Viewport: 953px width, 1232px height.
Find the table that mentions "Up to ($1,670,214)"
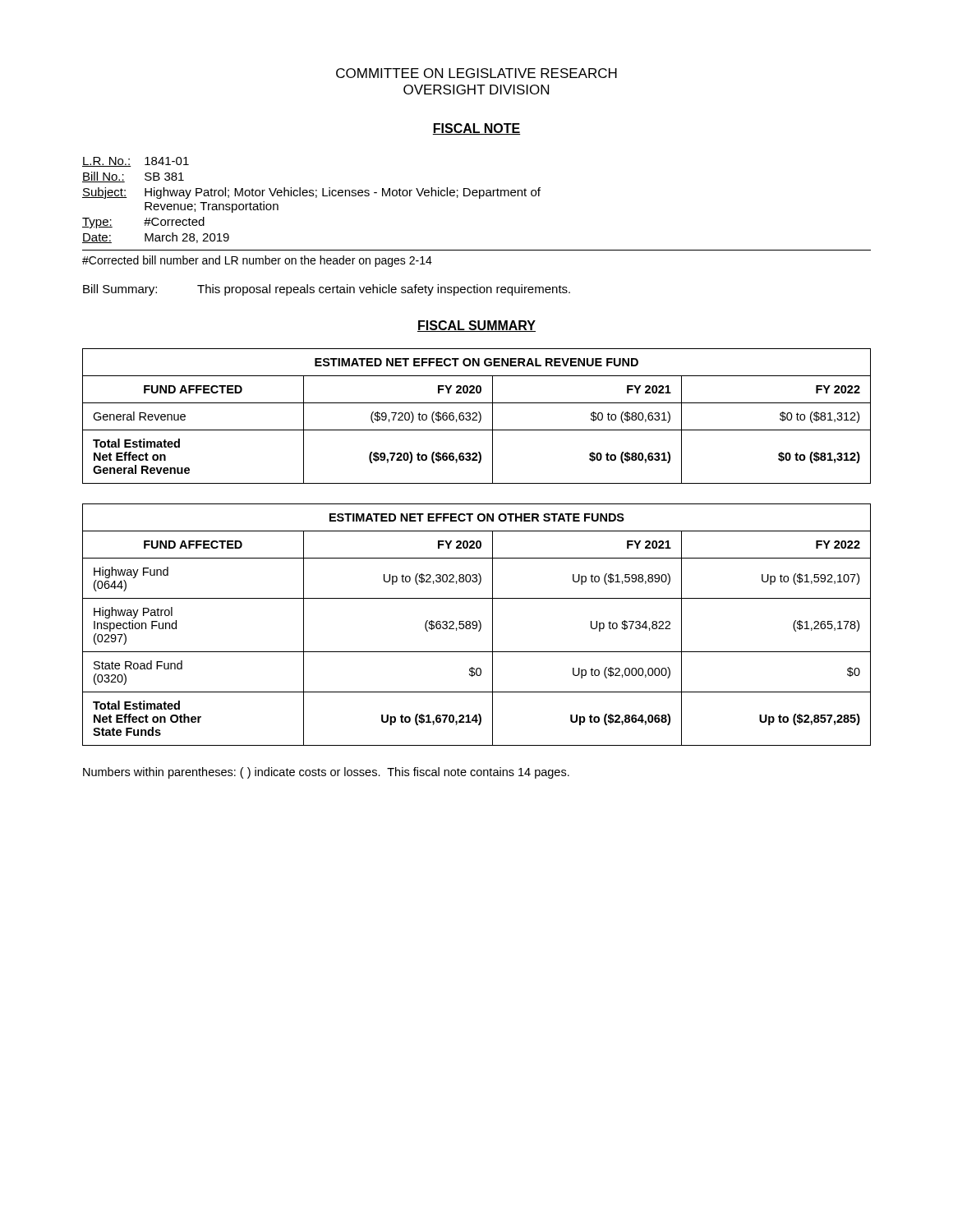pos(476,625)
